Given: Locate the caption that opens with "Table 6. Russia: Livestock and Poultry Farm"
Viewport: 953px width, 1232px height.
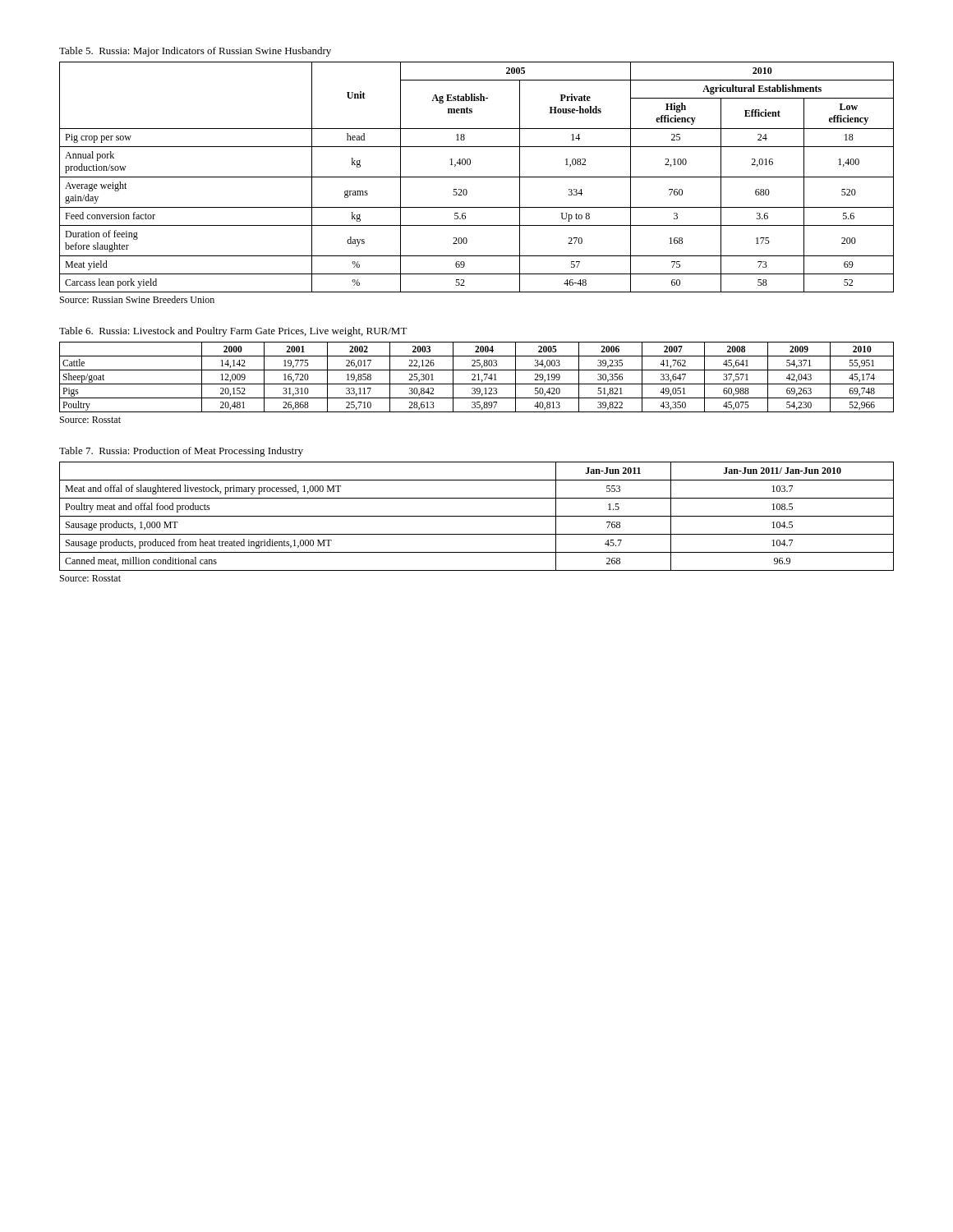Looking at the screenshot, I should coord(233,331).
